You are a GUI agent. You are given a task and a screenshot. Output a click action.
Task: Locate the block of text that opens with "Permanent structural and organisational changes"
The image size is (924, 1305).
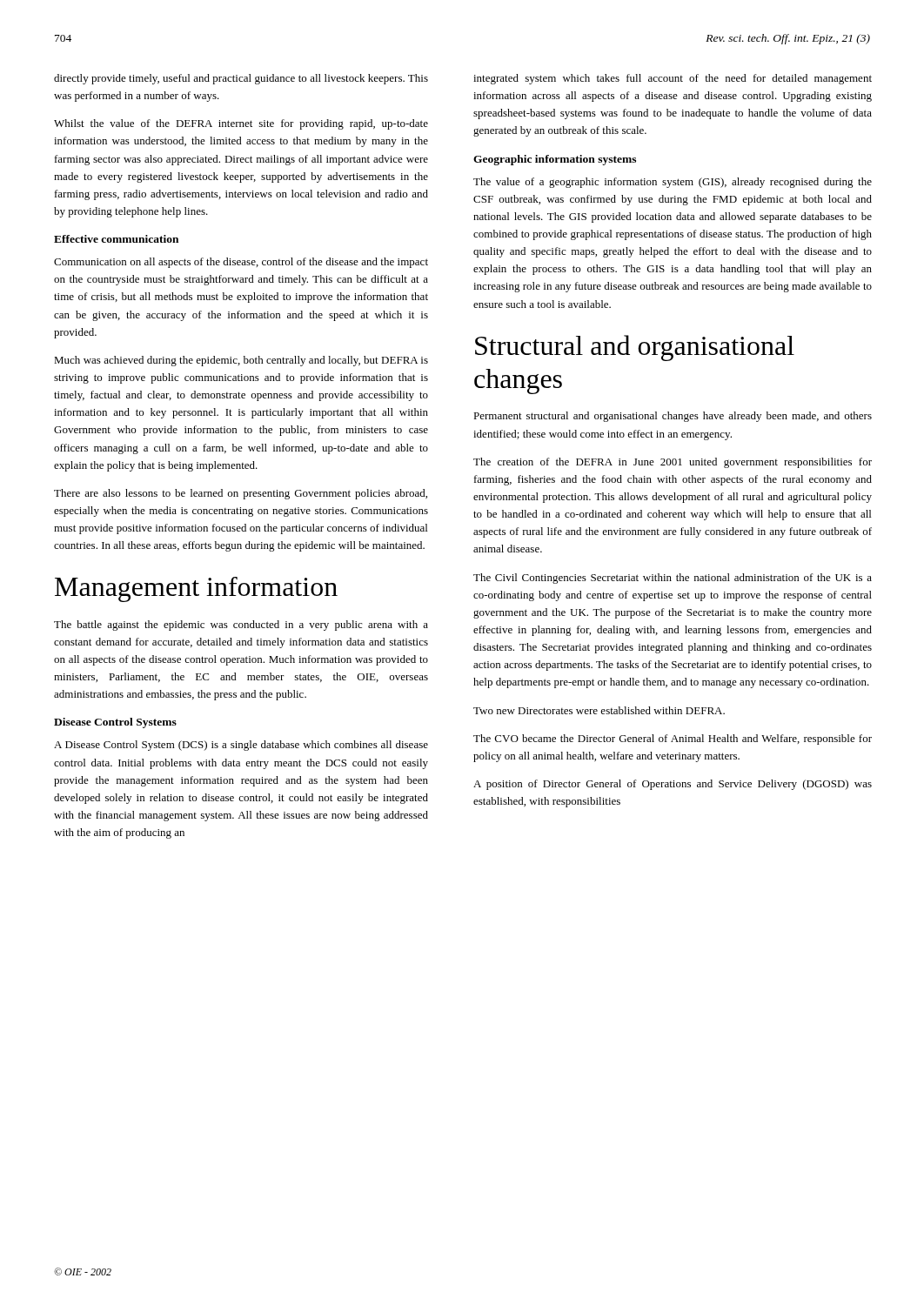(673, 425)
